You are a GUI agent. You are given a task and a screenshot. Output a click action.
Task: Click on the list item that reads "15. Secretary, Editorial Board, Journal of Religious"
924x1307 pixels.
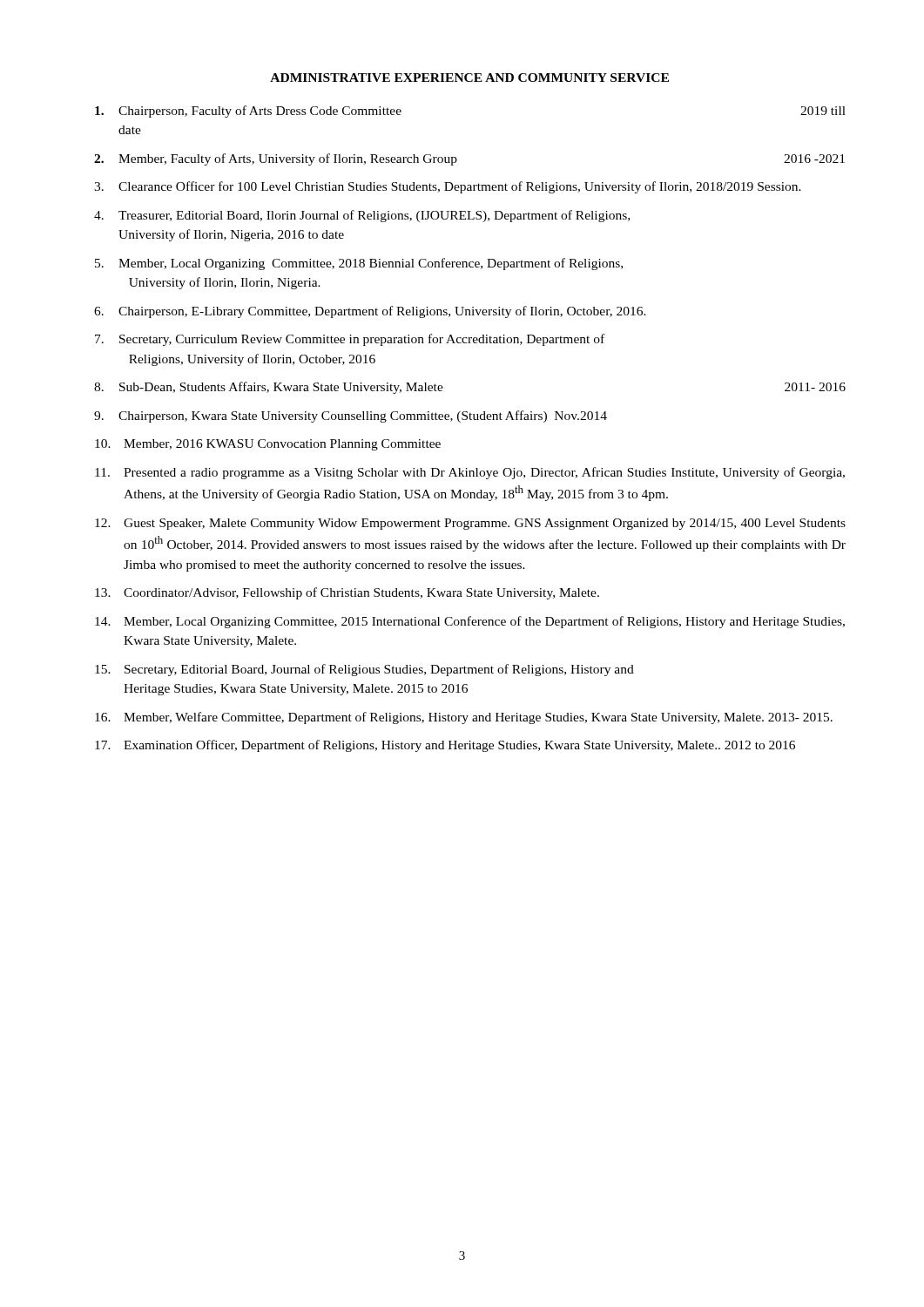point(470,679)
